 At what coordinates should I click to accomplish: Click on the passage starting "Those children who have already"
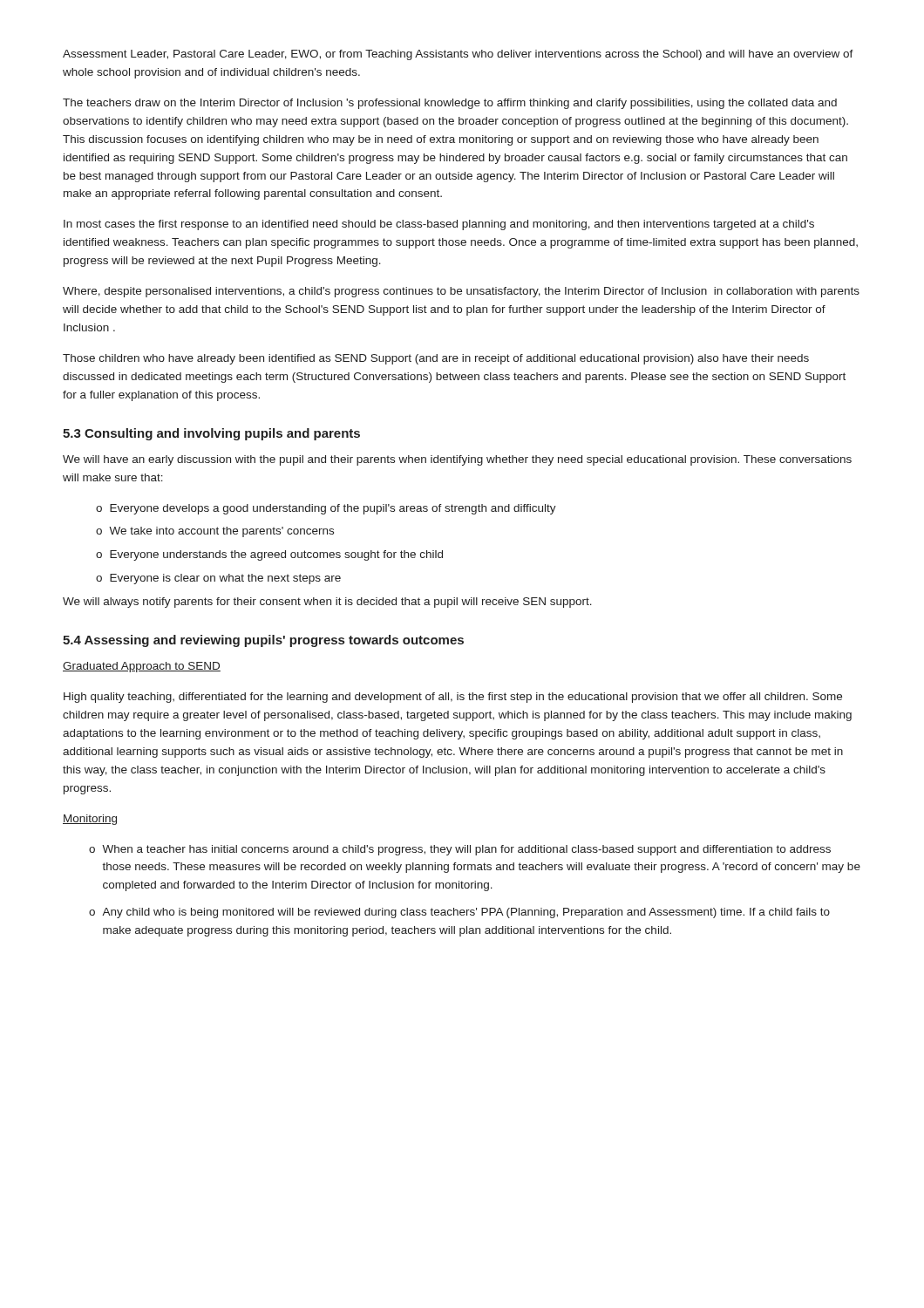pos(454,376)
